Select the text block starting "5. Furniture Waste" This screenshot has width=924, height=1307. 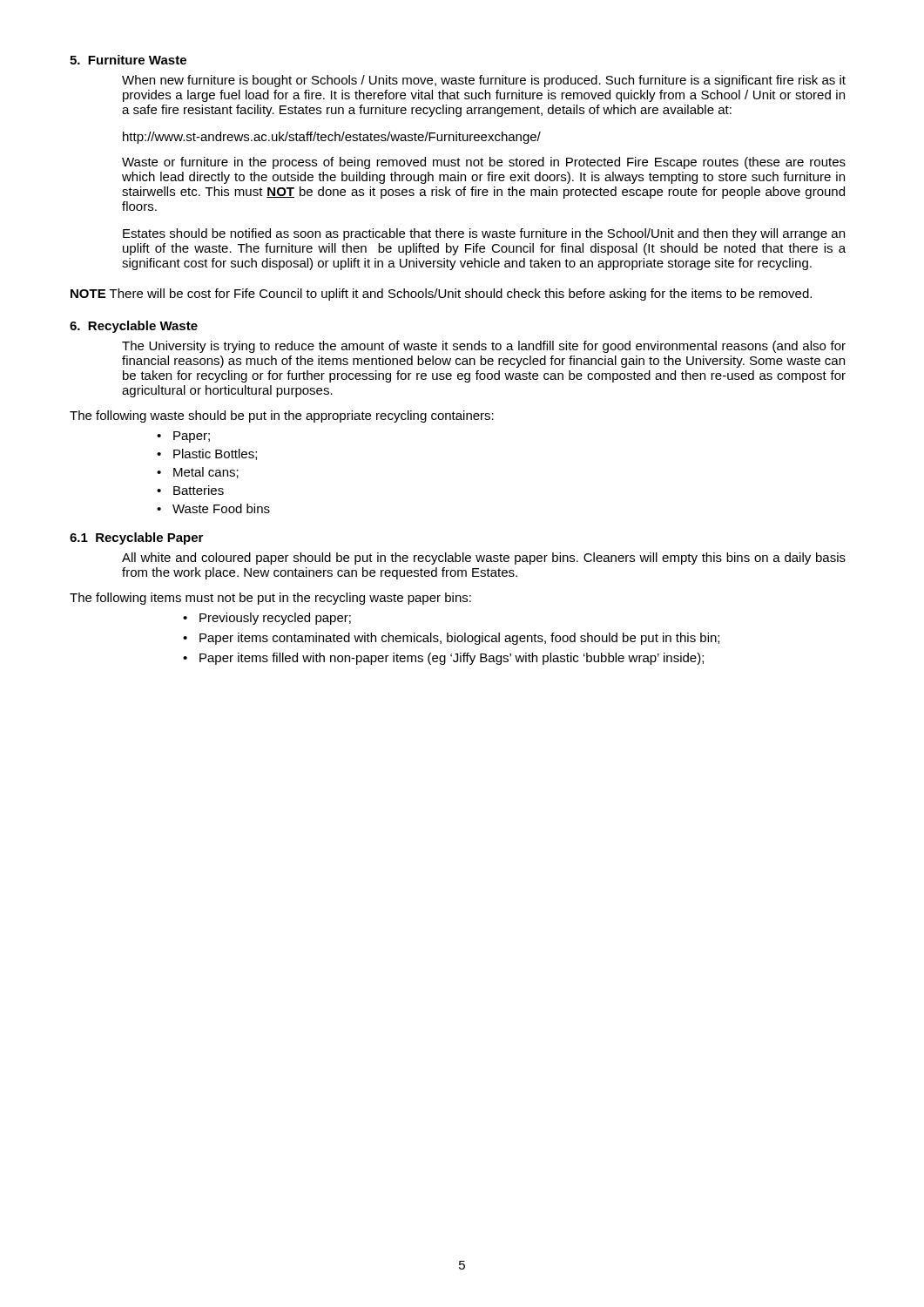128,60
